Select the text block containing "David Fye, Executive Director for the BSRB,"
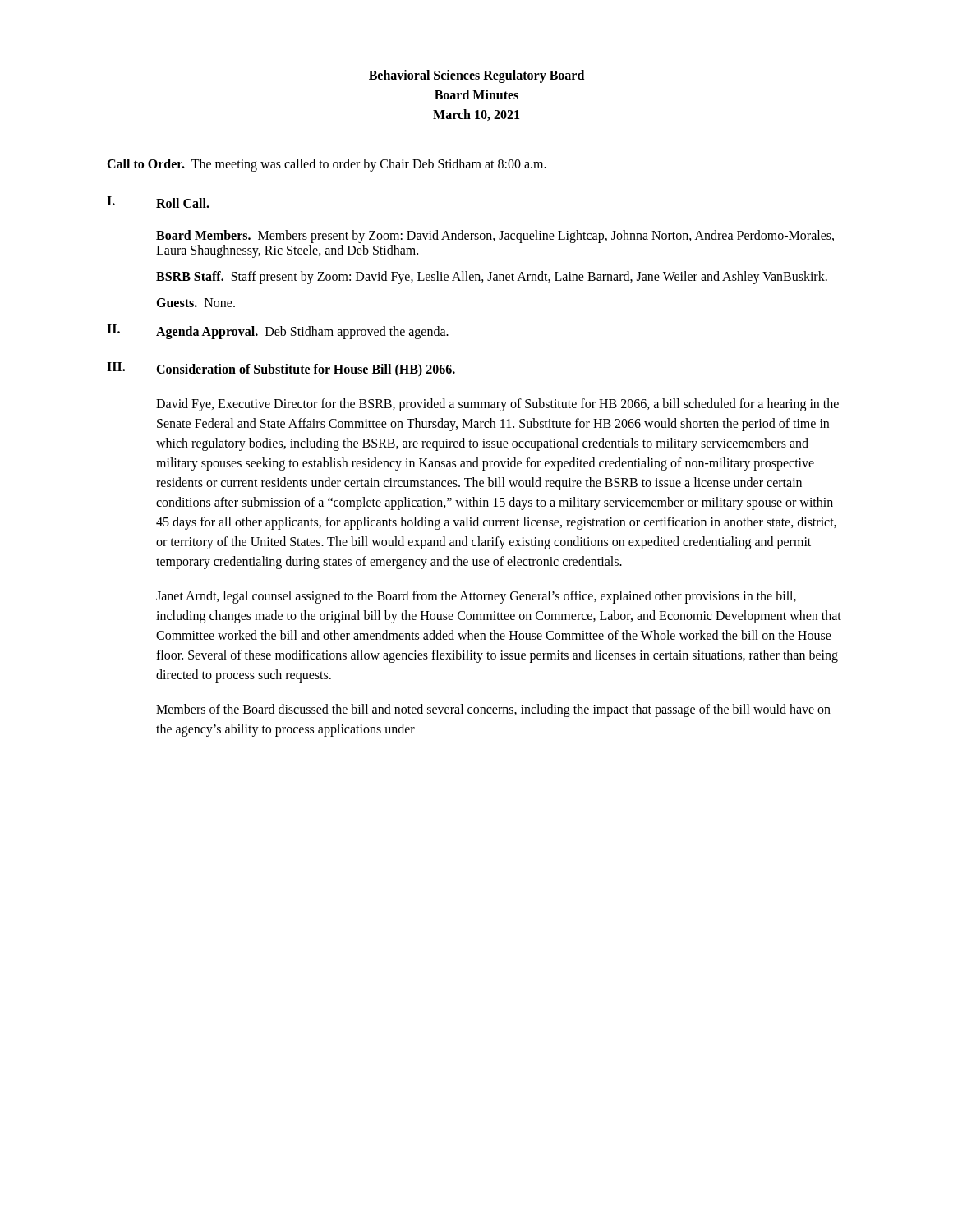The width and height of the screenshot is (953, 1232). click(498, 483)
